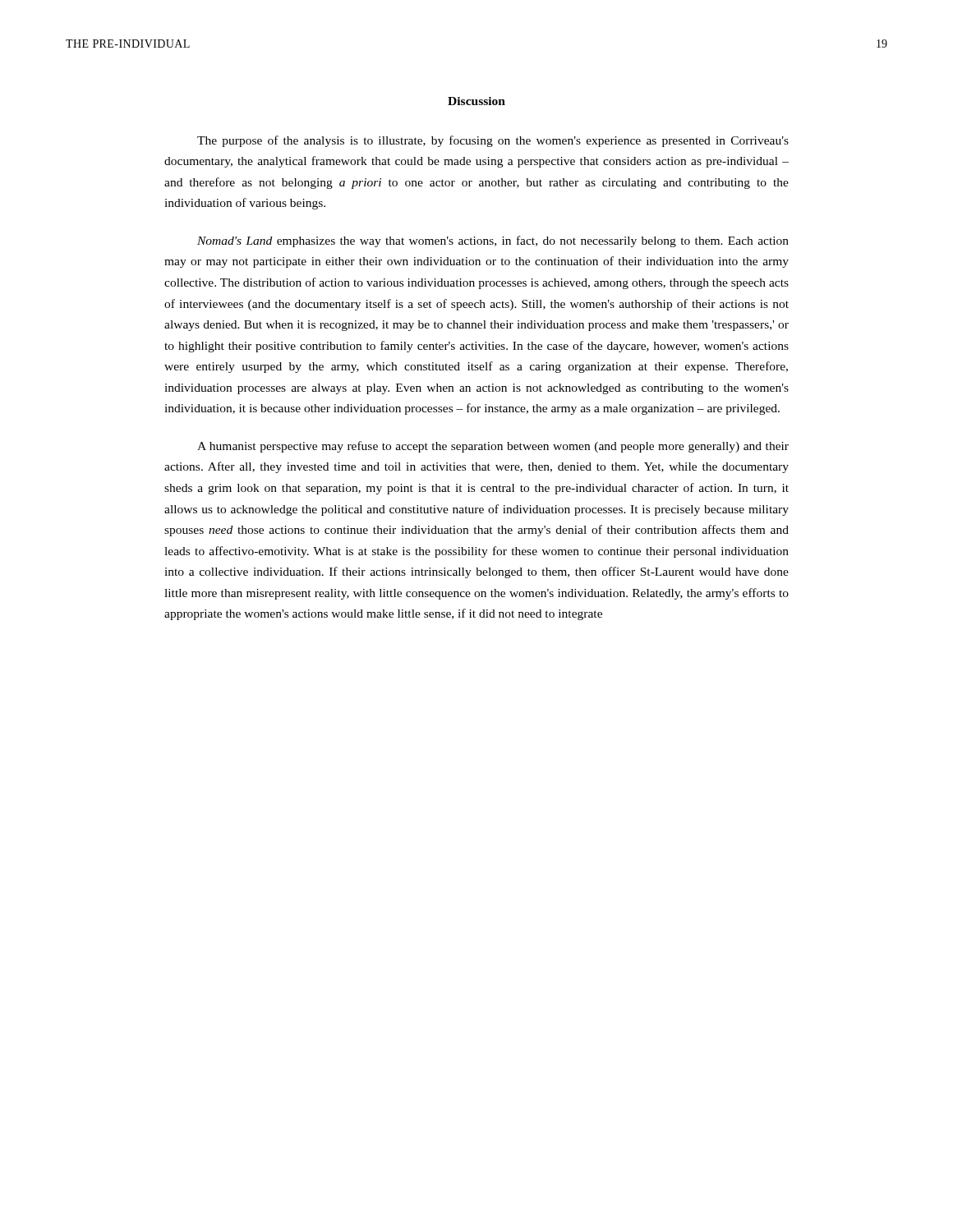The width and height of the screenshot is (953, 1232).
Task: Point to the block starting "The purpose of the analysis is to"
Action: [476, 171]
